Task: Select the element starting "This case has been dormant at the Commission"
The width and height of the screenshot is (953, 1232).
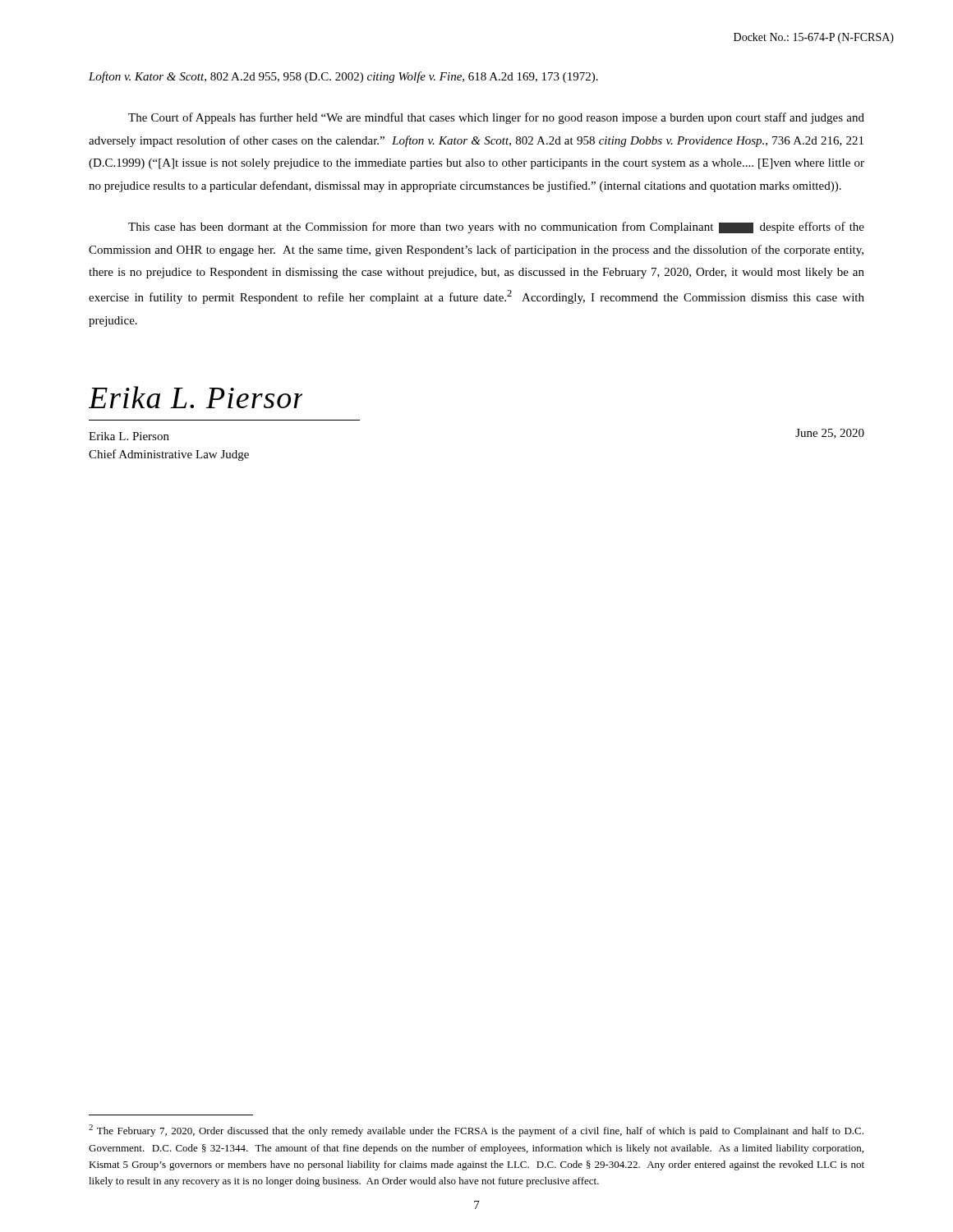Action: [x=476, y=273]
